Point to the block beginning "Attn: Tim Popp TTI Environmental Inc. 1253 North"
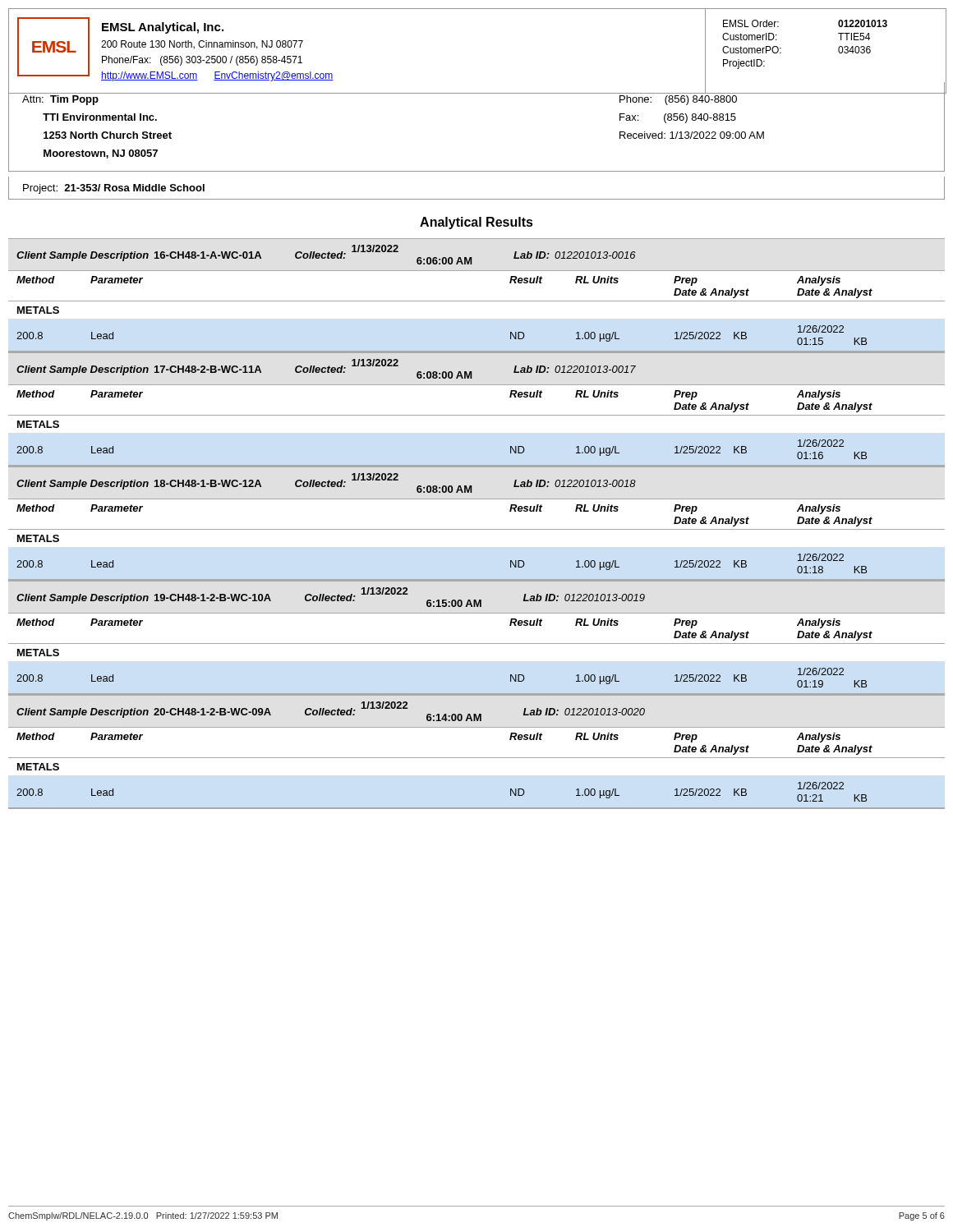The width and height of the screenshot is (953, 1232). [x=476, y=92]
